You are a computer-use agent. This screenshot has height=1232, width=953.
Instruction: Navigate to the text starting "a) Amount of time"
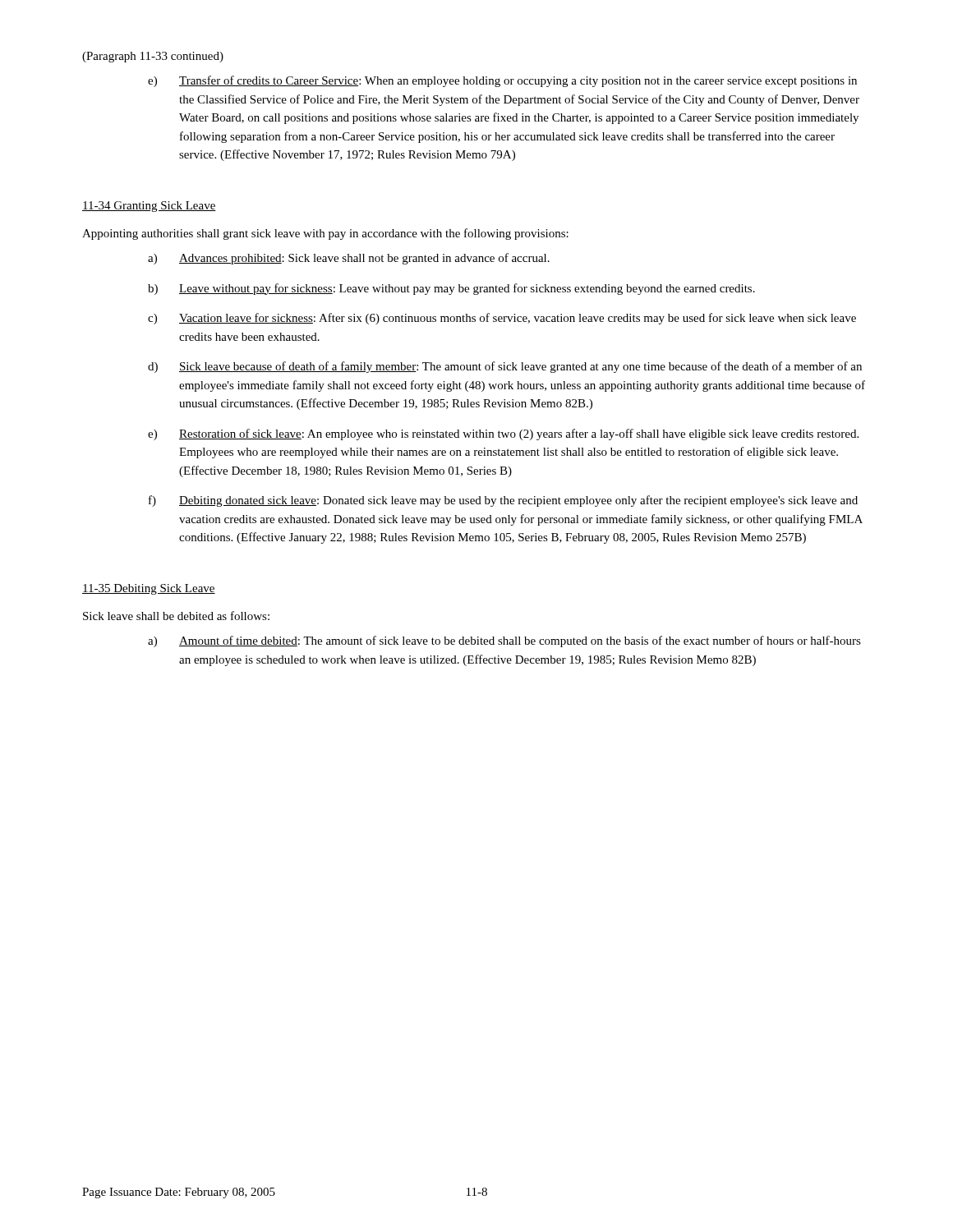coord(509,650)
